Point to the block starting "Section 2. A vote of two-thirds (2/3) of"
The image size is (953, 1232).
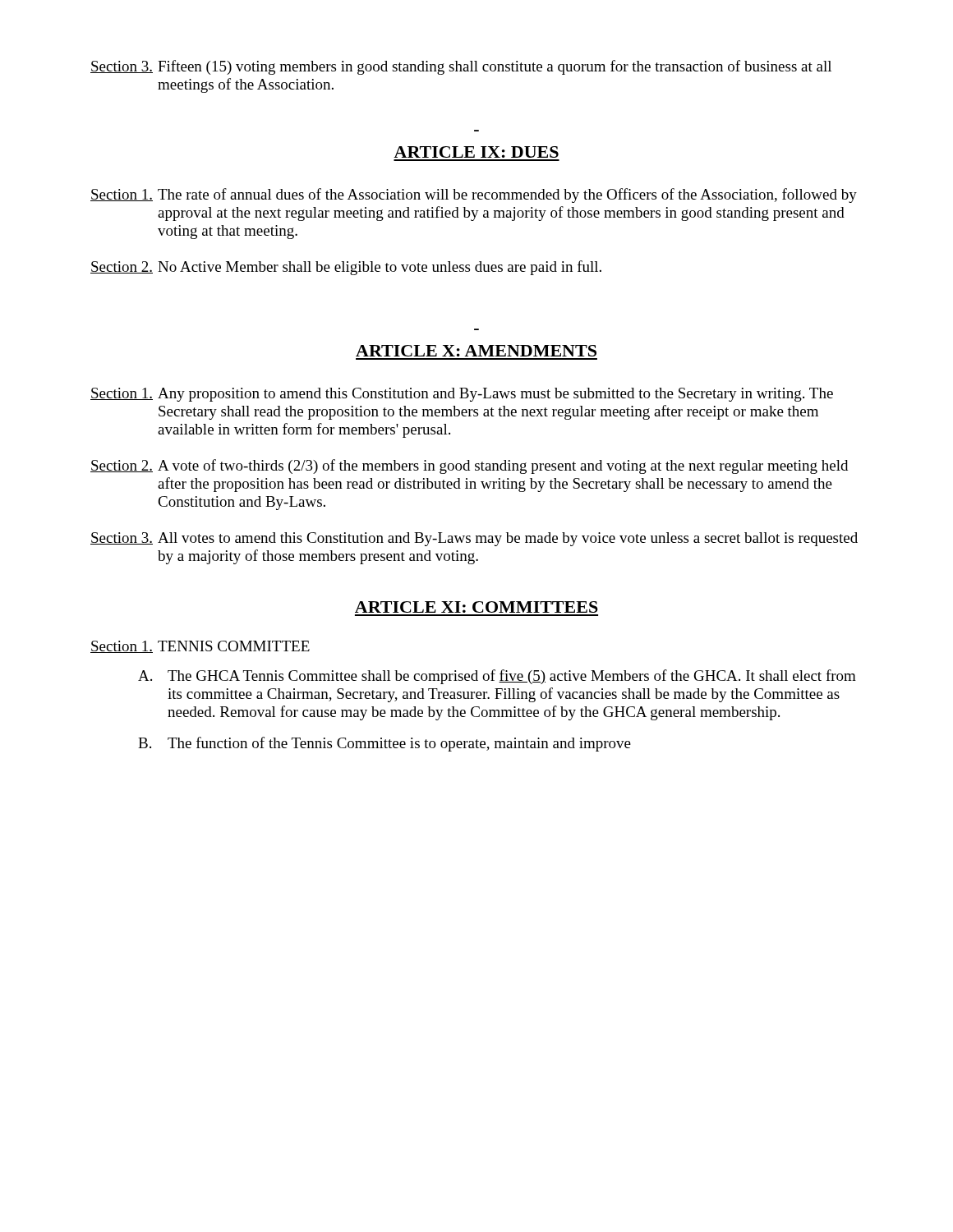(476, 484)
